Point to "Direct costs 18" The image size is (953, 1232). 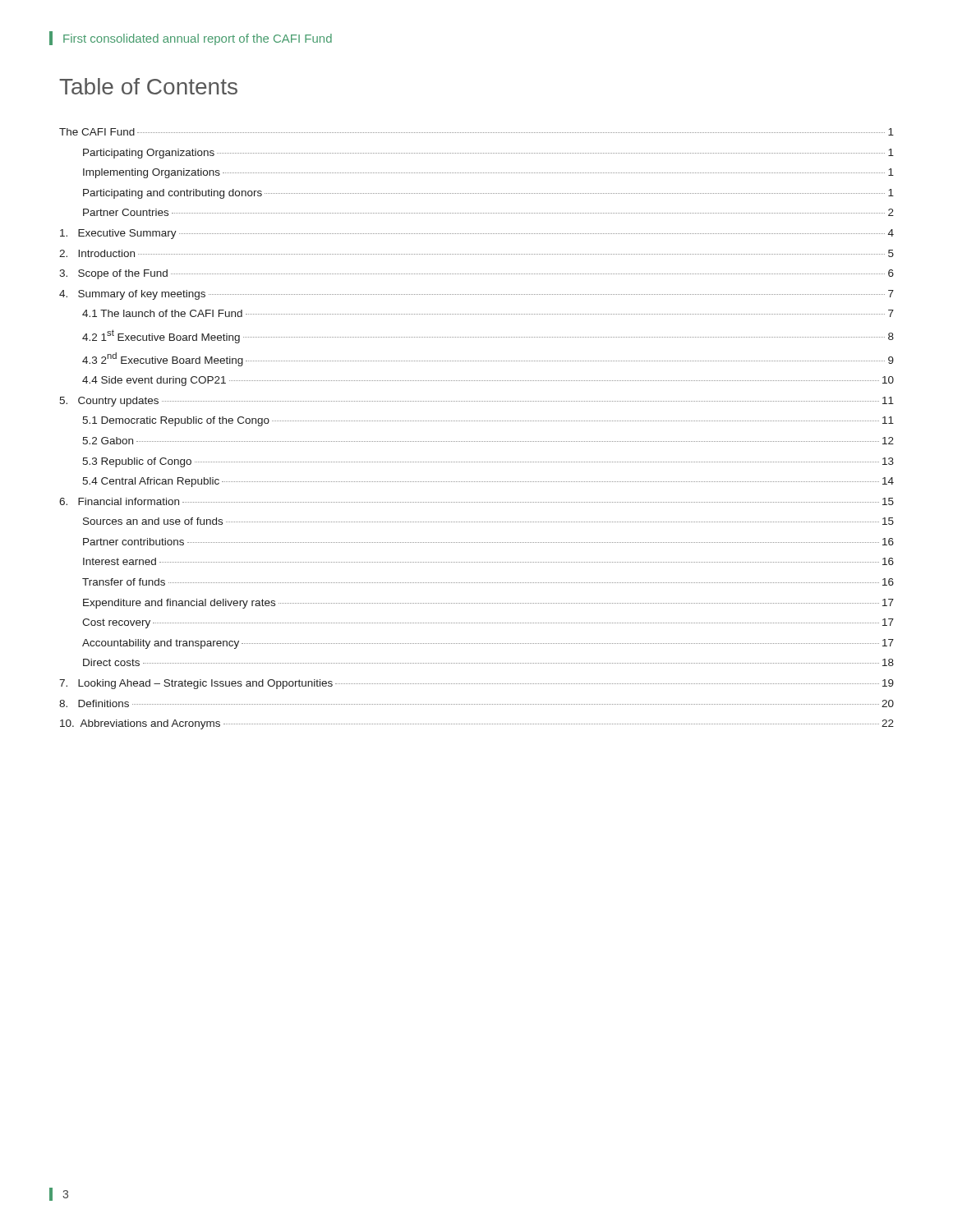476,663
